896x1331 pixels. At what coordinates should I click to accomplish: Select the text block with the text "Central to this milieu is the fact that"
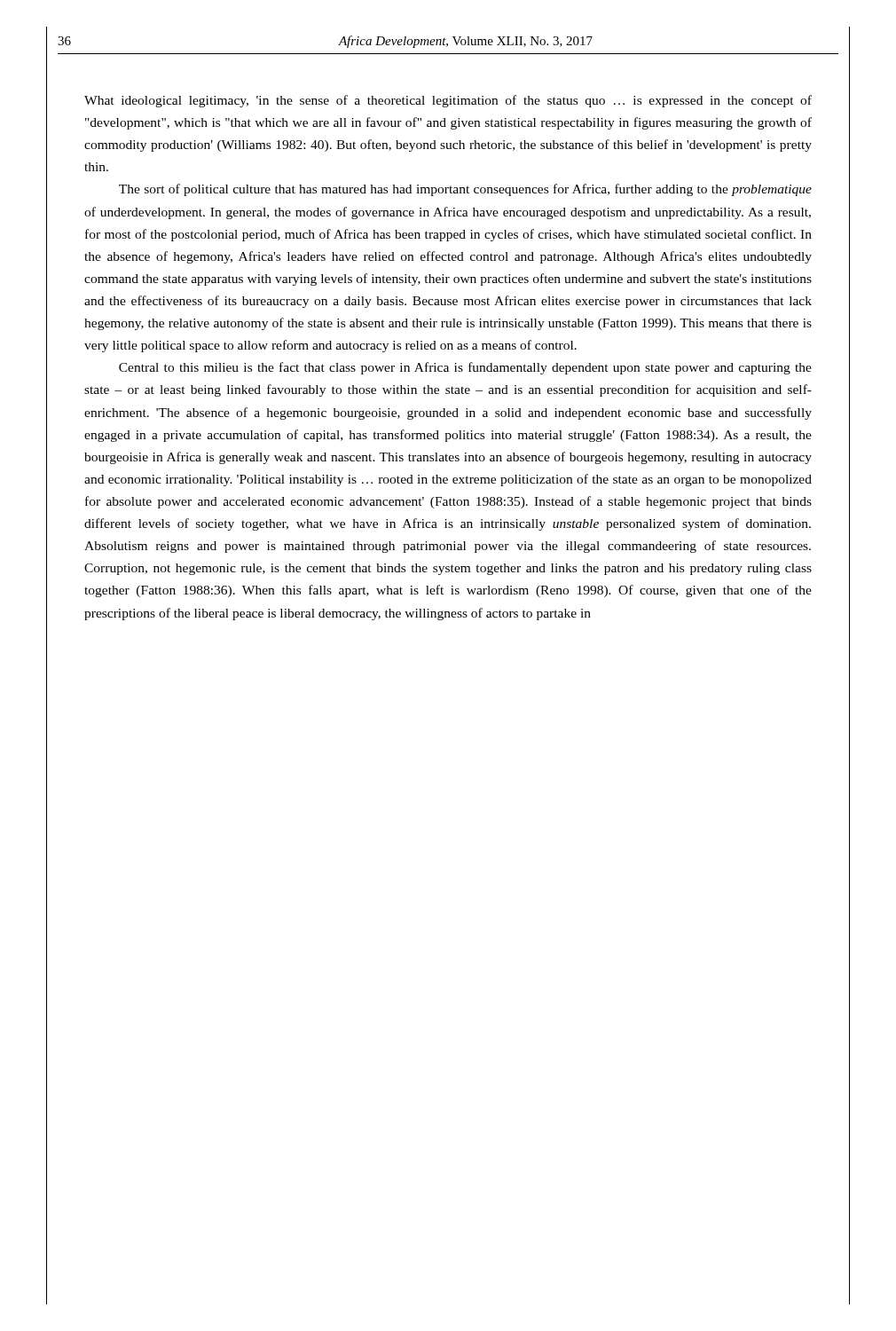point(448,490)
